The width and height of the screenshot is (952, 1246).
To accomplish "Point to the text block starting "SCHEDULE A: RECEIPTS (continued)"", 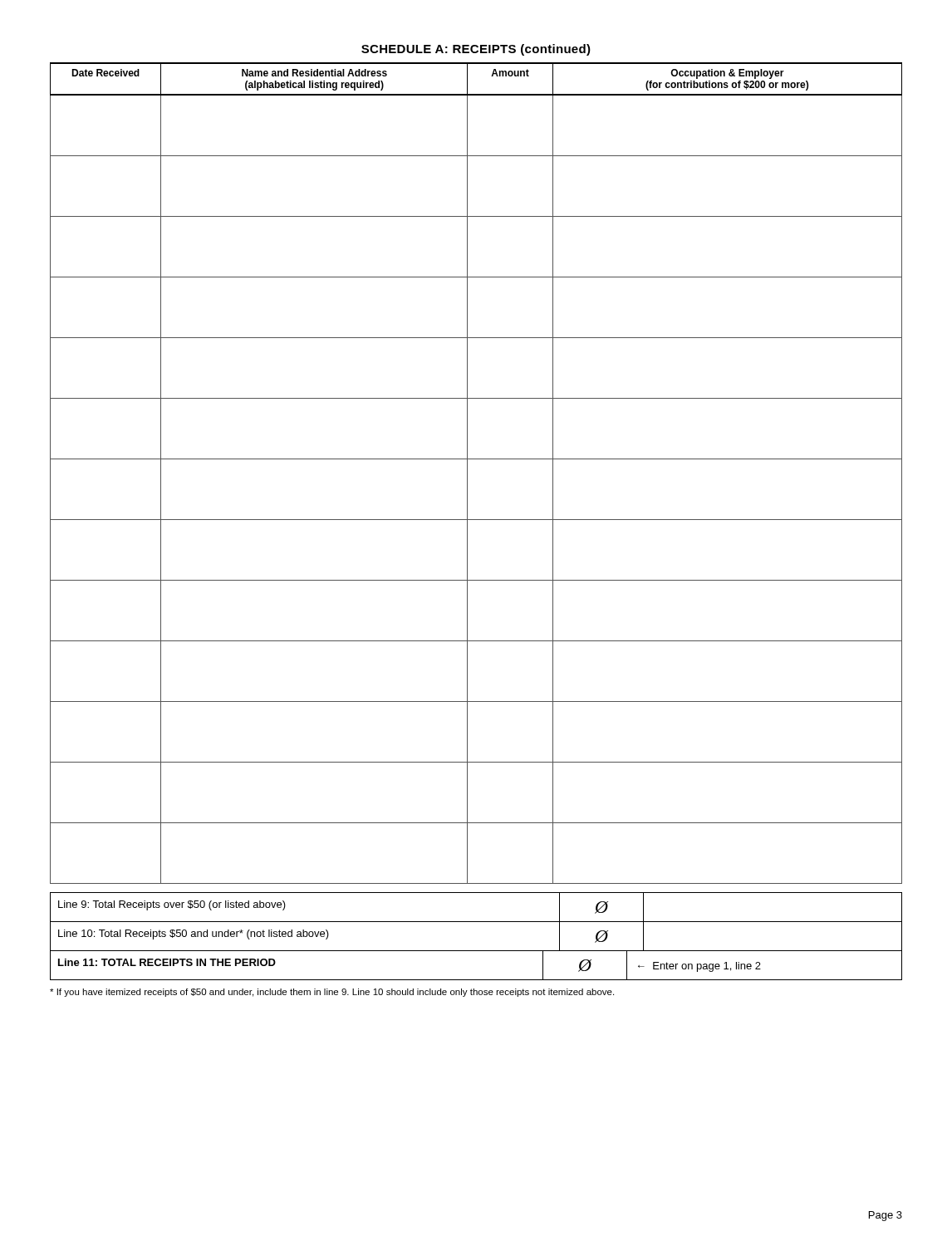I will 476,49.
